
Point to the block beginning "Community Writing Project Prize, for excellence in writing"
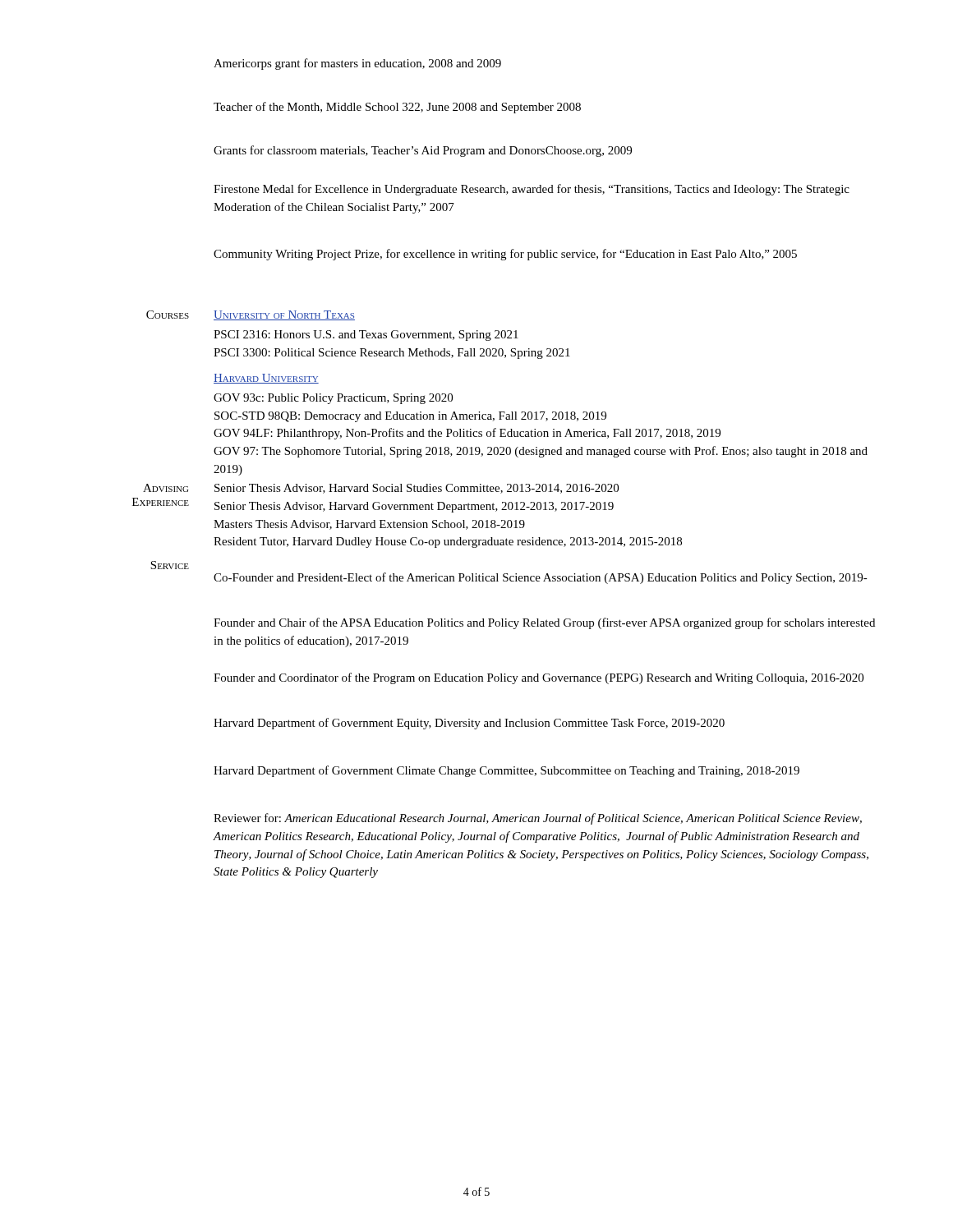pos(546,254)
